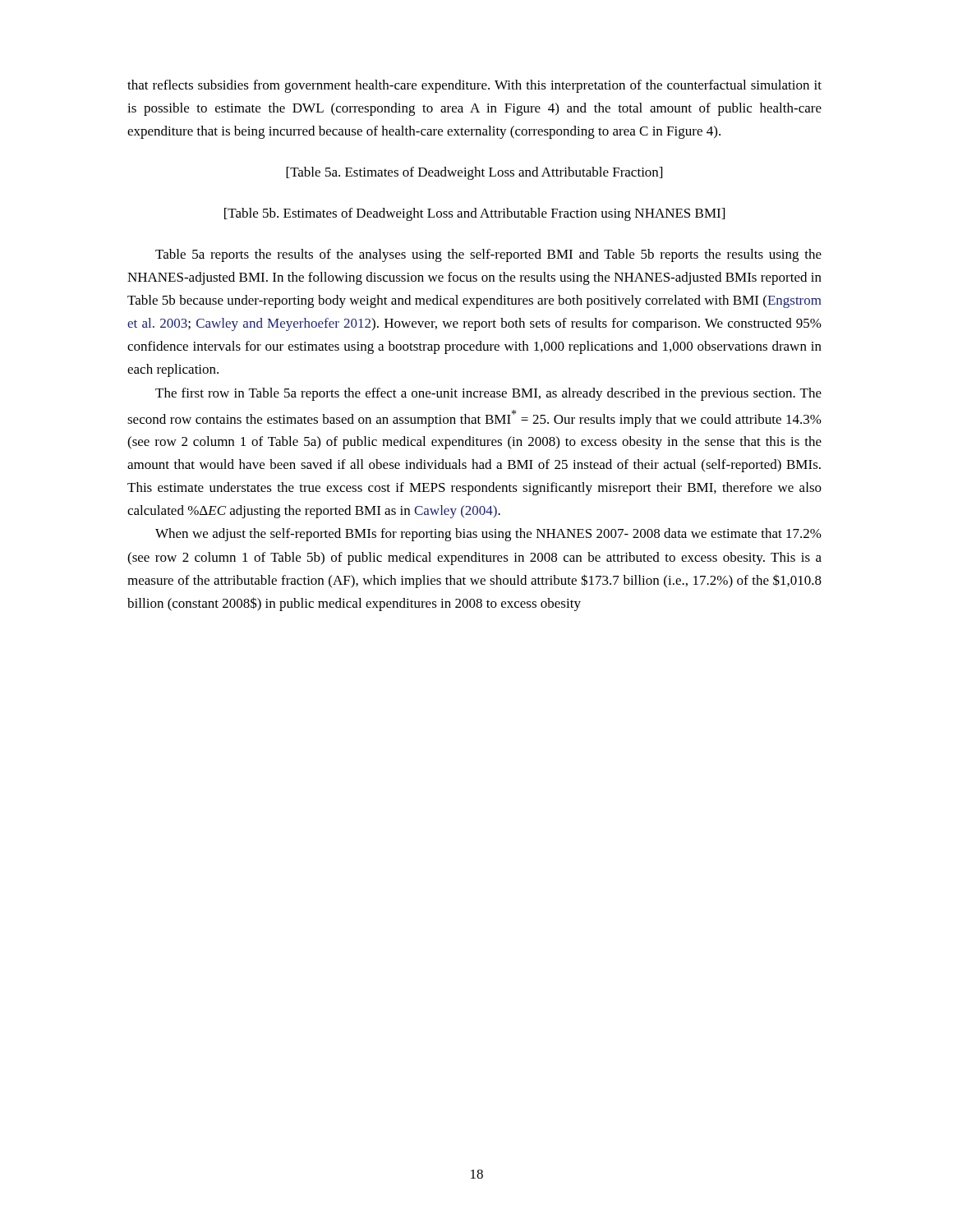Click on the text starting "The first row in Table 5a reports the"

474,452
